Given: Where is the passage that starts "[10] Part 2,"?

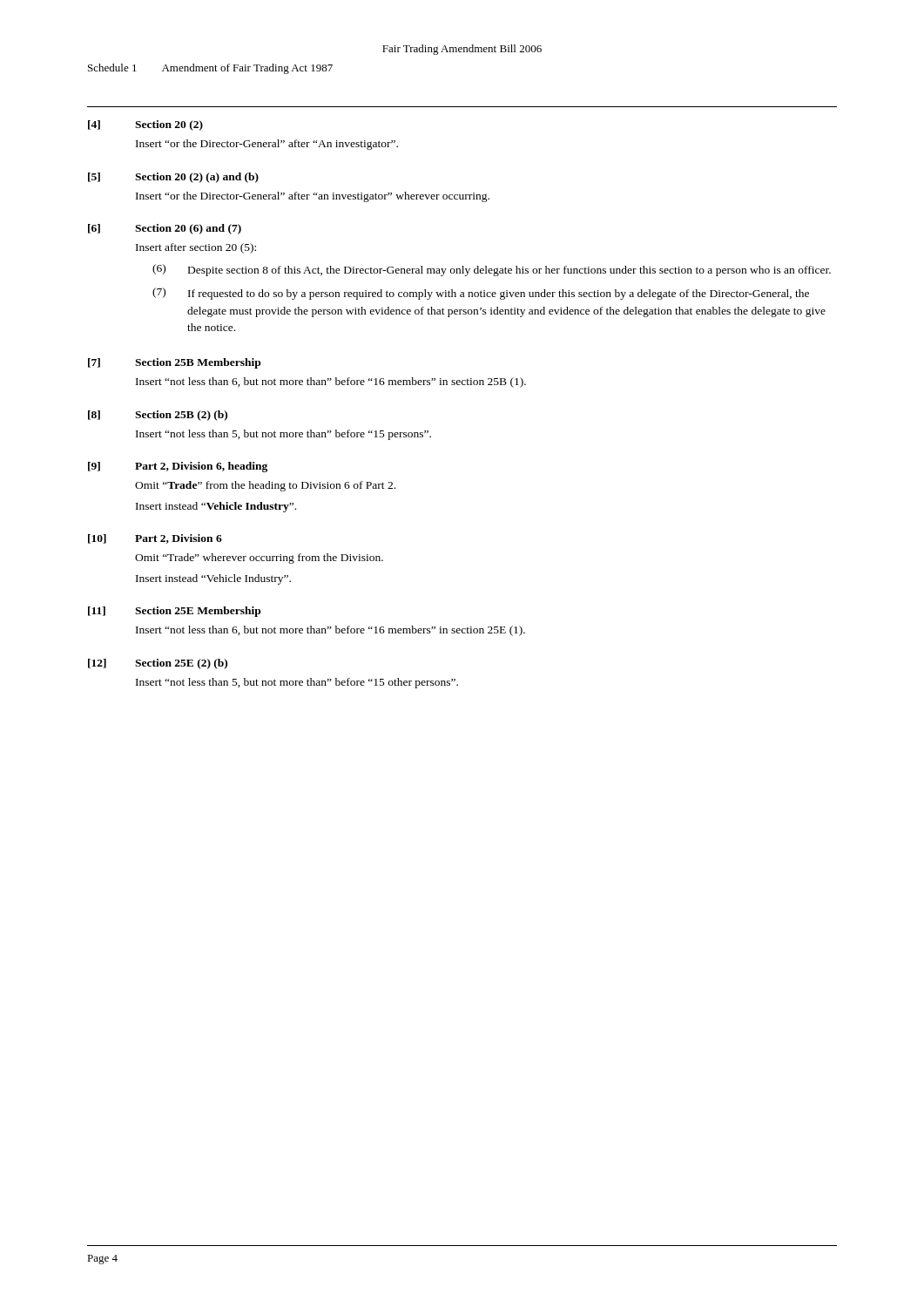Looking at the screenshot, I should [x=155, y=539].
